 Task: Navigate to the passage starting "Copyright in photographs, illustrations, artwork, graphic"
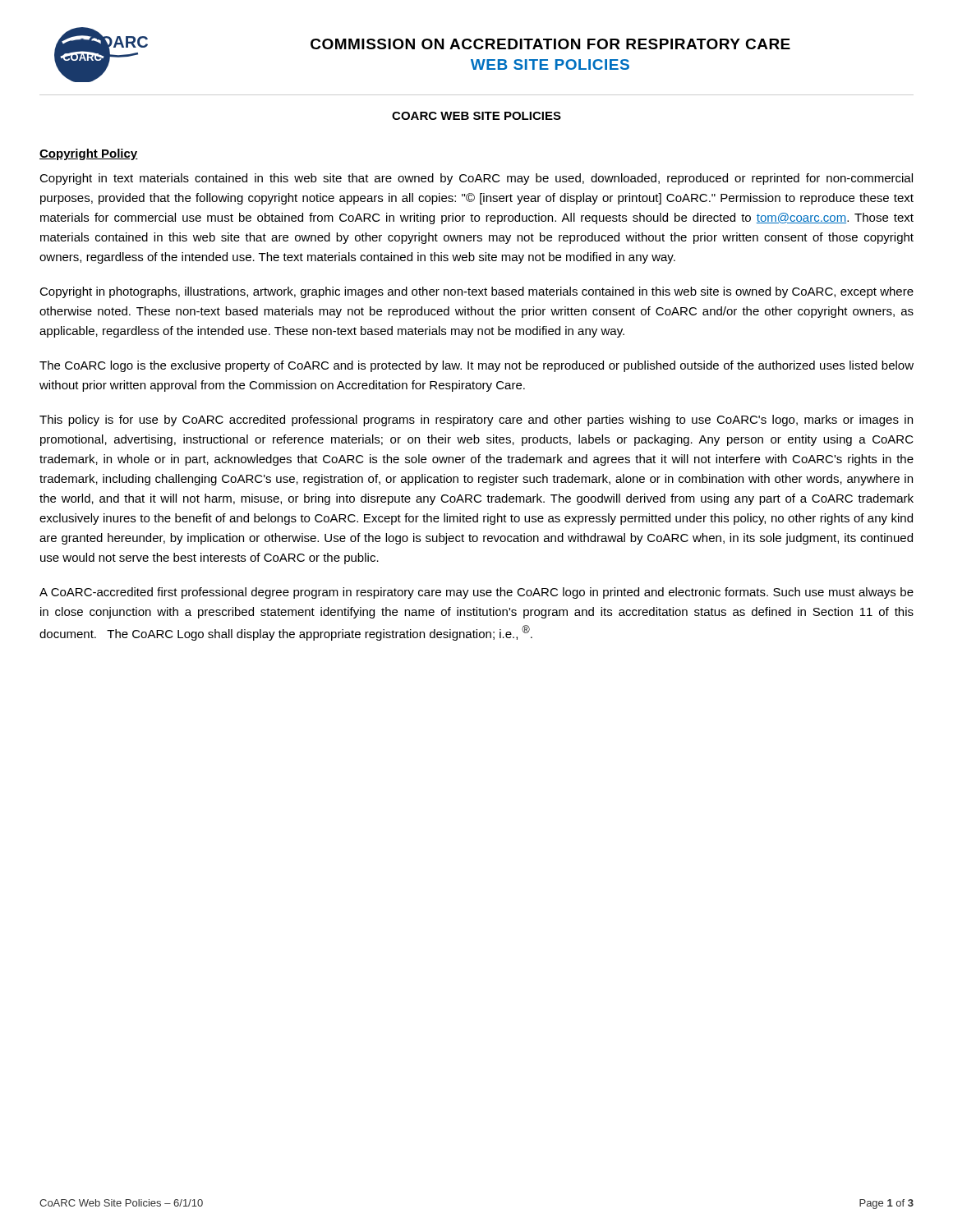click(x=476, y=311)
